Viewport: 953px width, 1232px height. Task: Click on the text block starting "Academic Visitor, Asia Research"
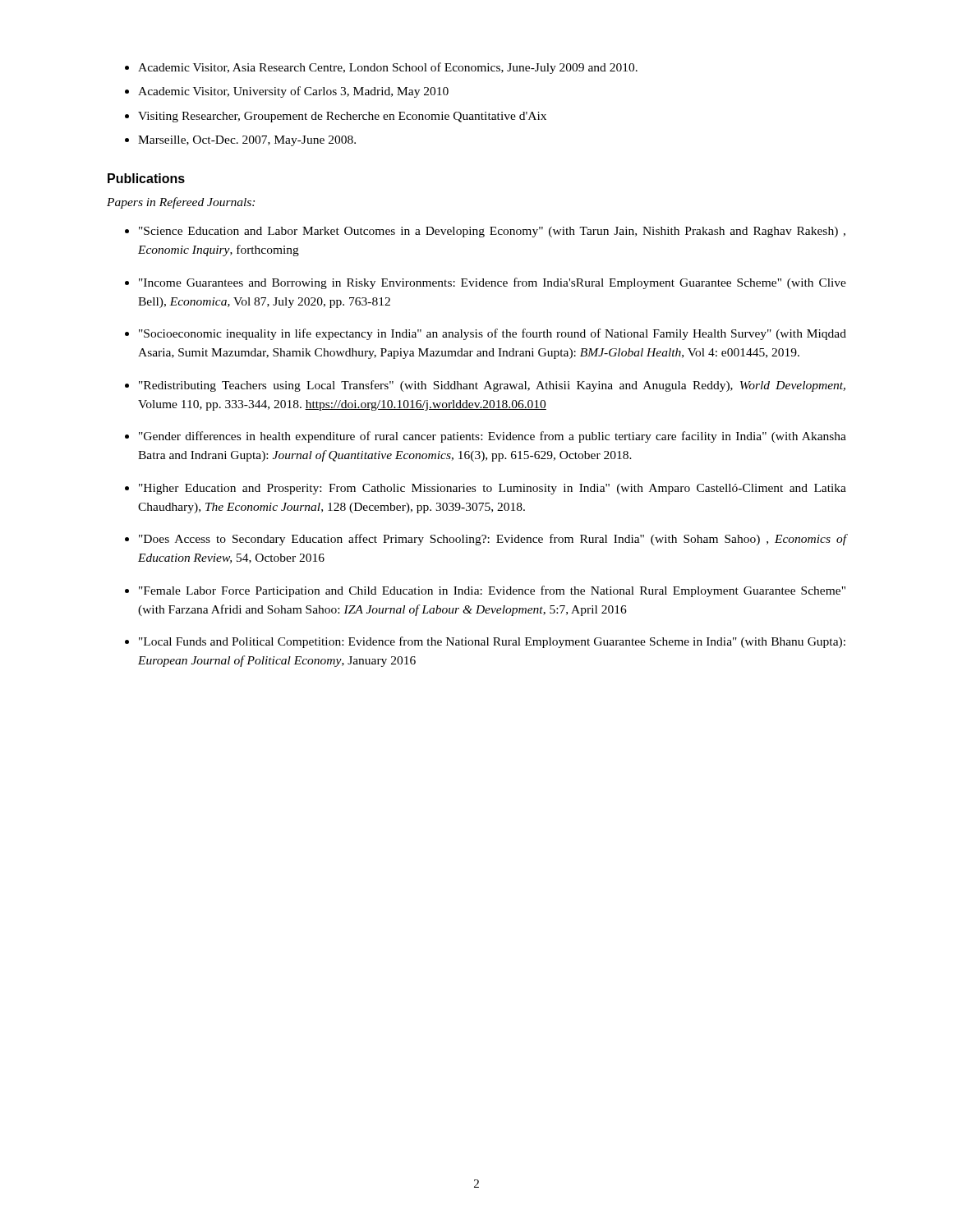click(x=388, y=67)
